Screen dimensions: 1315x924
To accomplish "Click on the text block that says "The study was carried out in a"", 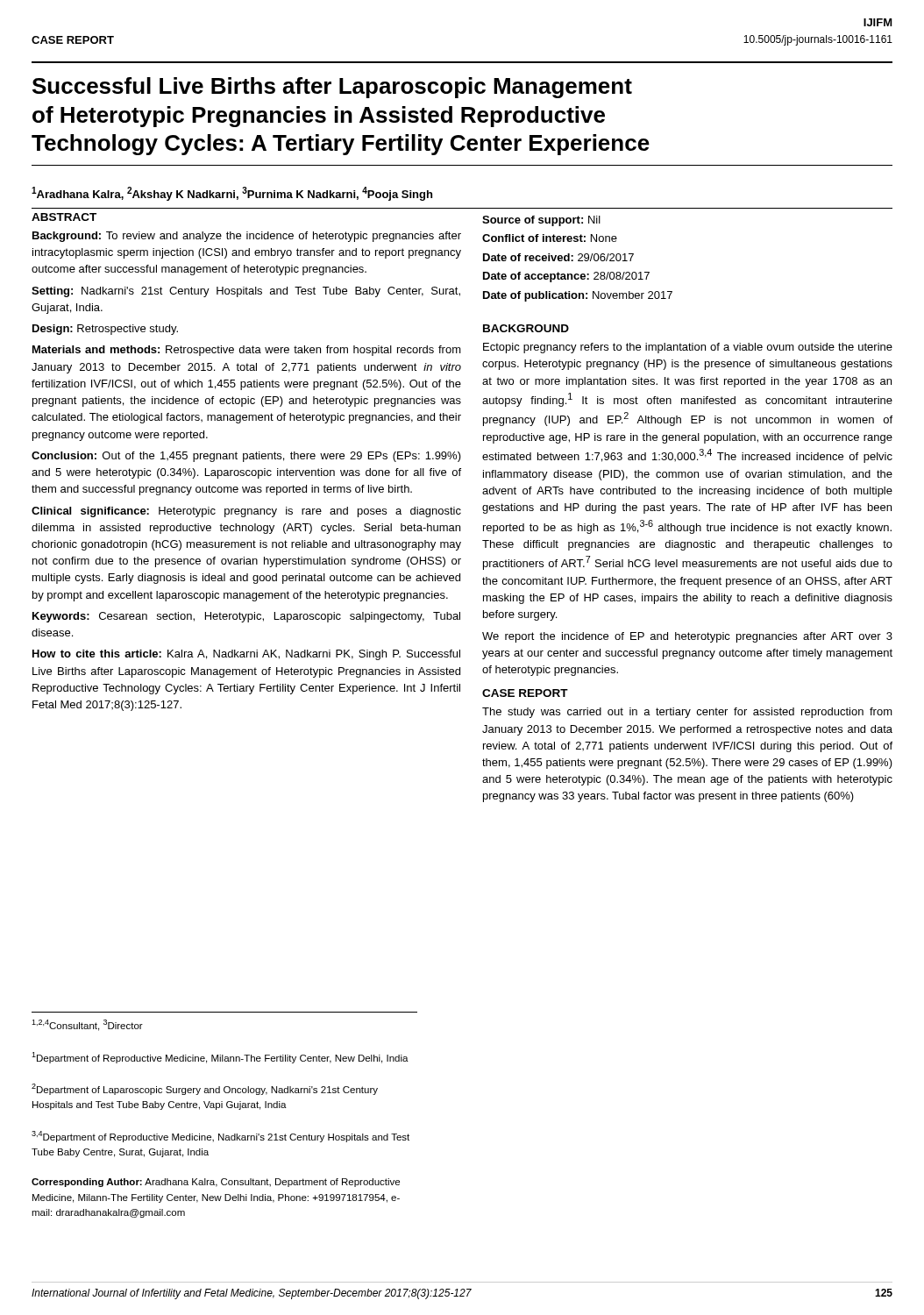I will tap(687, 754).
